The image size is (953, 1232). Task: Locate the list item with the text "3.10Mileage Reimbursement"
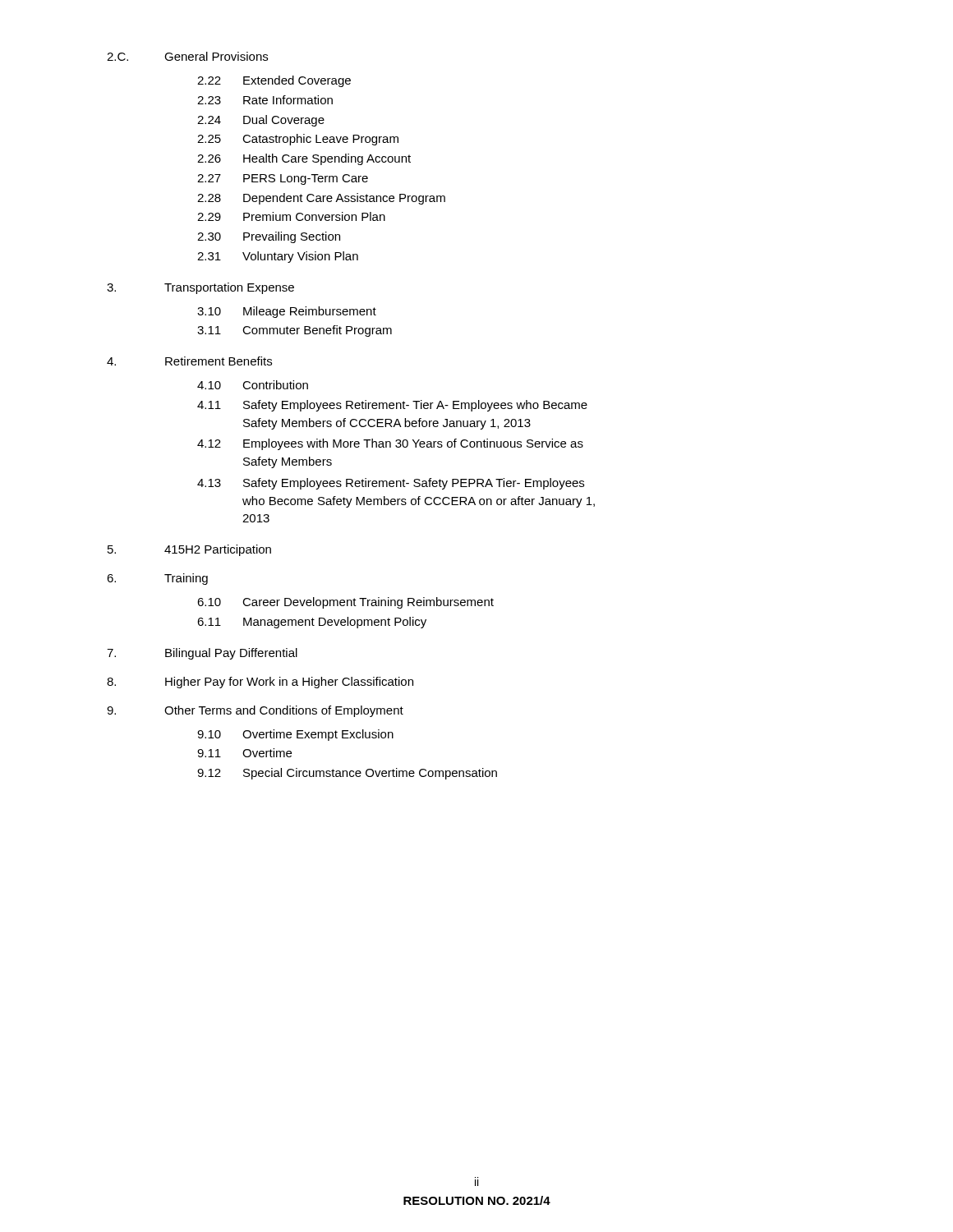[287, 312]
